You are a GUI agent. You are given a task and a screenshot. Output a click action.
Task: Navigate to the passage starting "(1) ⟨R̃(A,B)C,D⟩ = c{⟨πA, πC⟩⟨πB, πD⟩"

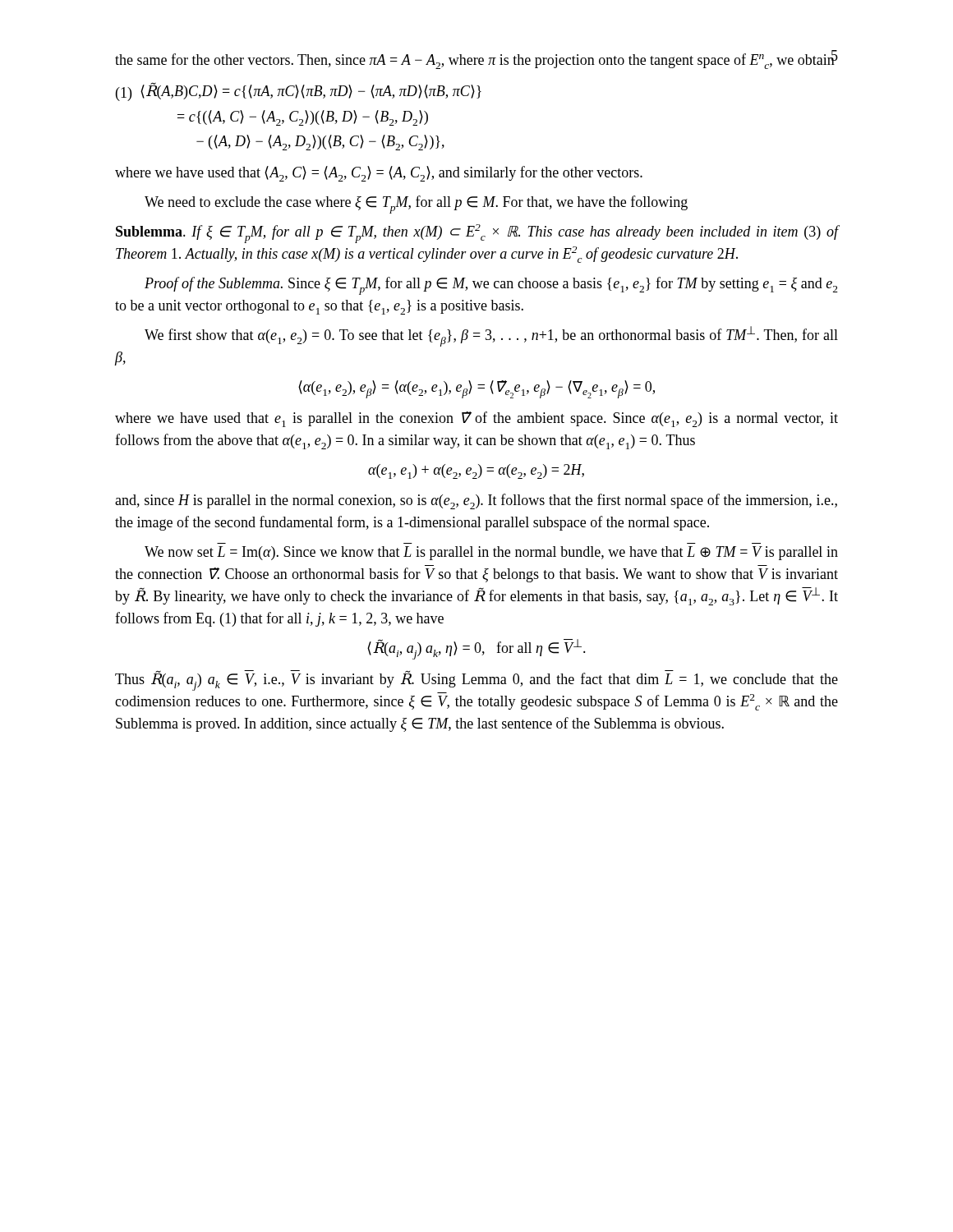[299, 92]
